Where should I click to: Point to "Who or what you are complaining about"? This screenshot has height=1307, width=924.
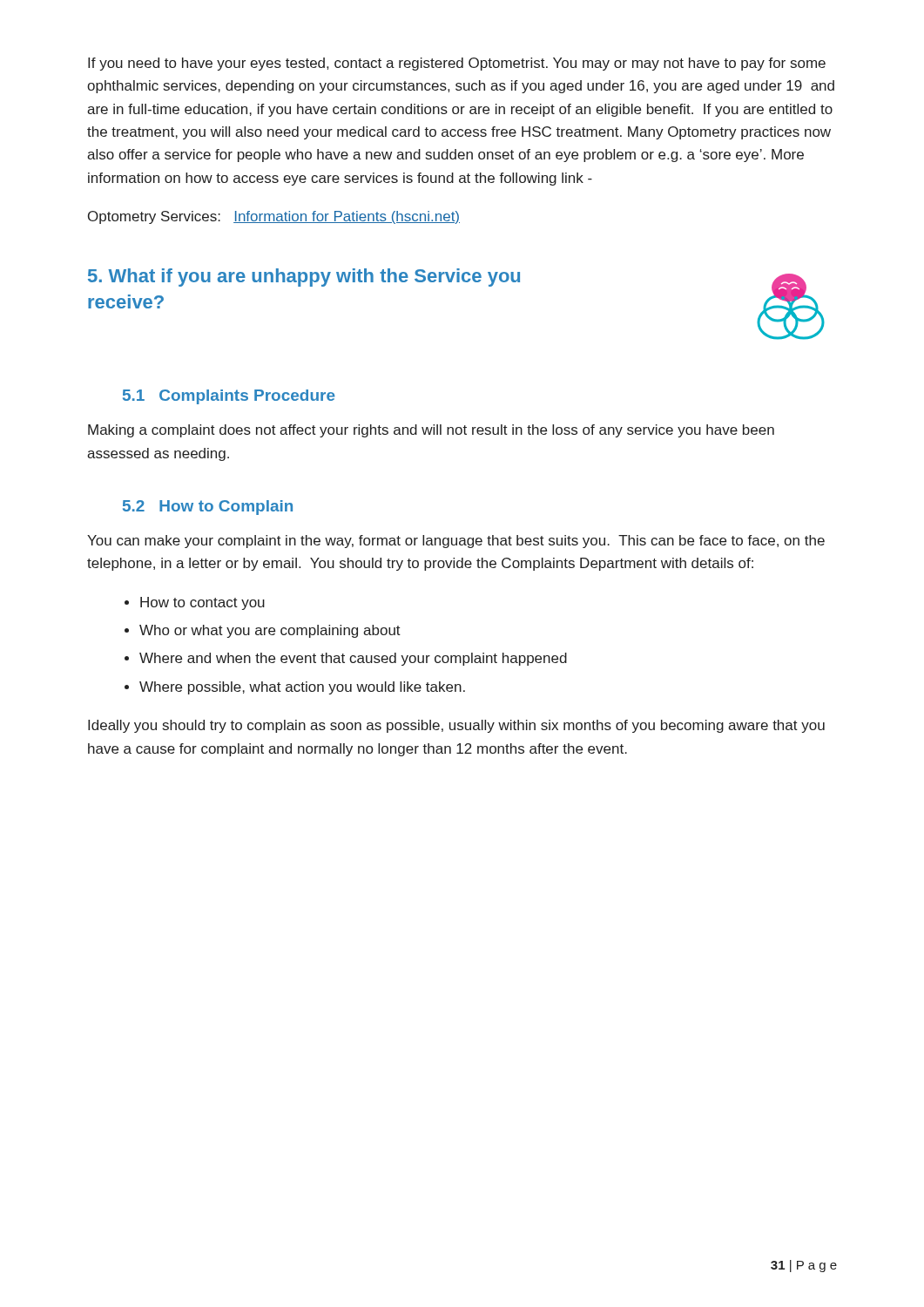pos(270,631)
